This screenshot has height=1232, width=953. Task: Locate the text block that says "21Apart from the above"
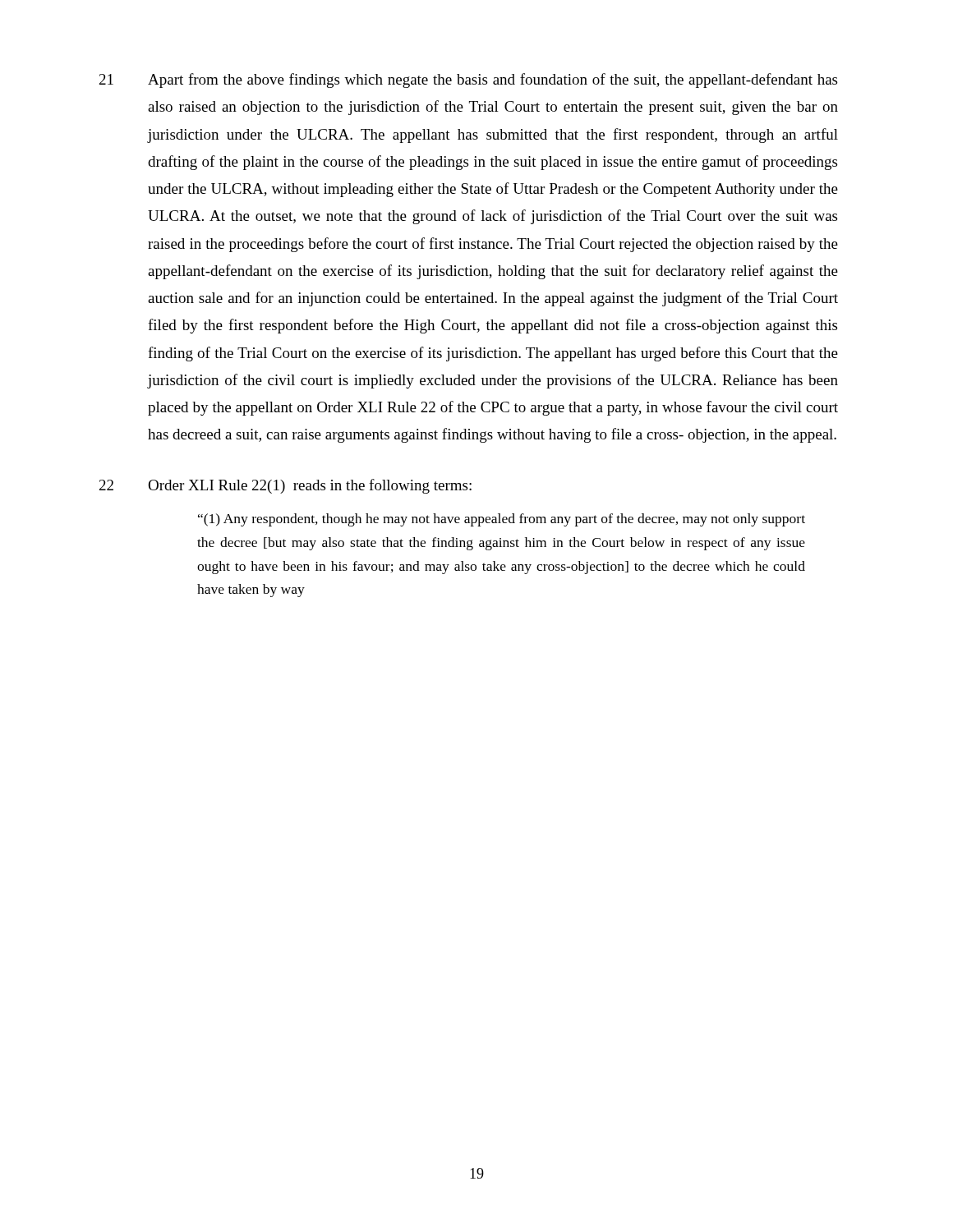pyautogui.click(x=476, y=257)
